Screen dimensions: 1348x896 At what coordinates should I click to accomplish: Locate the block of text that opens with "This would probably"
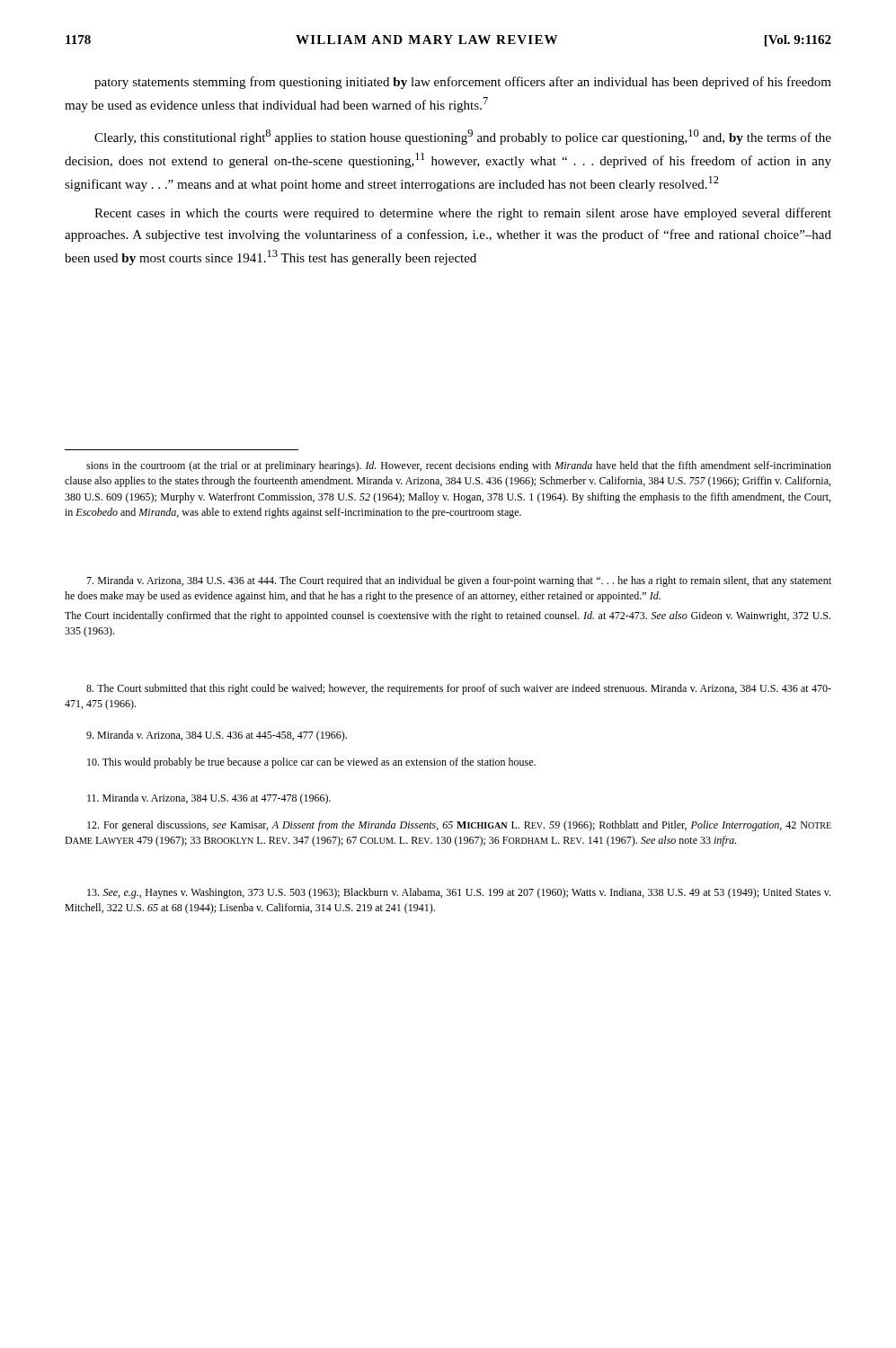448,763
